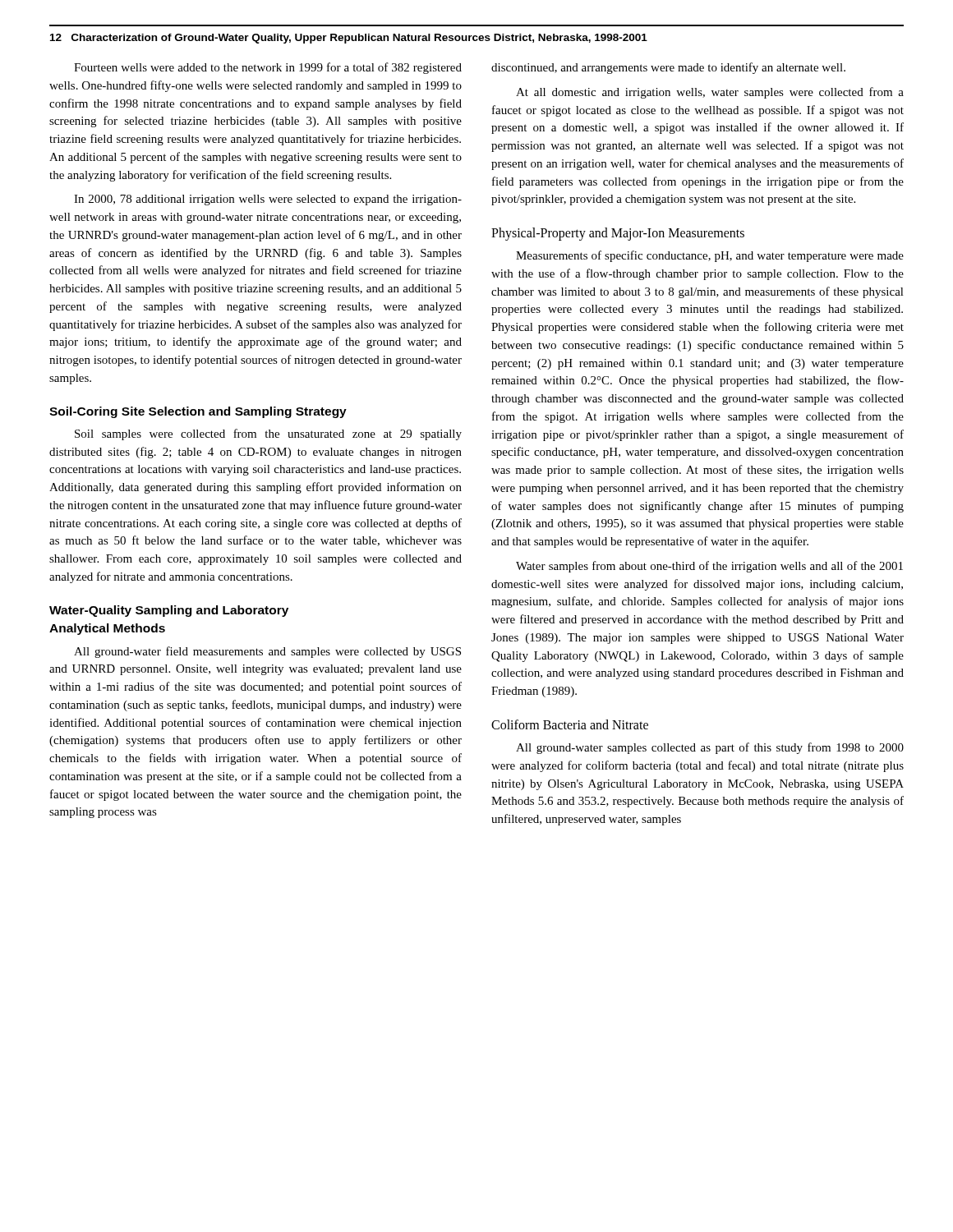Click on the text block containing "Fourteen wells were added to"

tap(255, 122)
